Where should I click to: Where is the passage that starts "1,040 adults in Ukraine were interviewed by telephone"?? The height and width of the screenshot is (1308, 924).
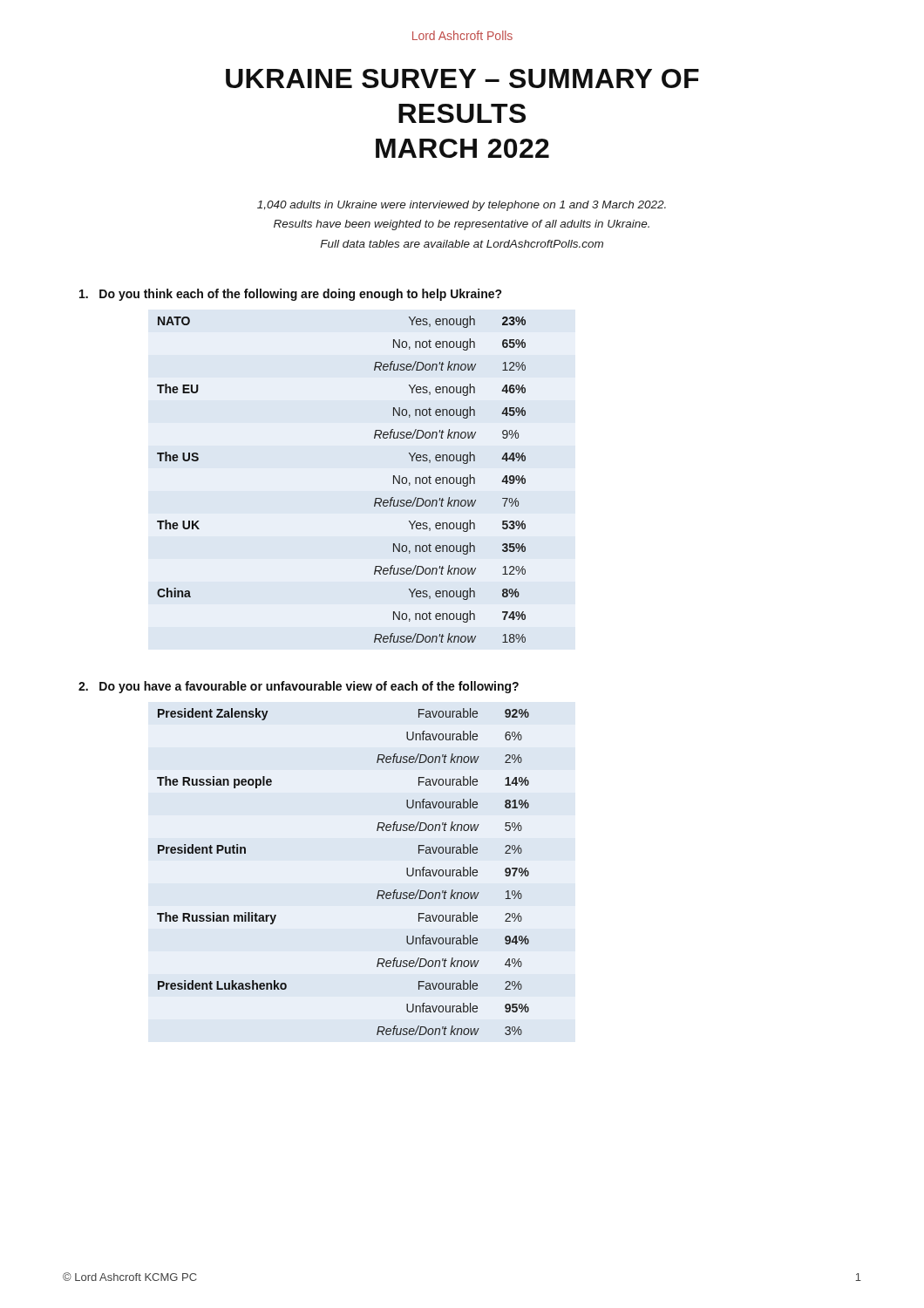(462, 224)
